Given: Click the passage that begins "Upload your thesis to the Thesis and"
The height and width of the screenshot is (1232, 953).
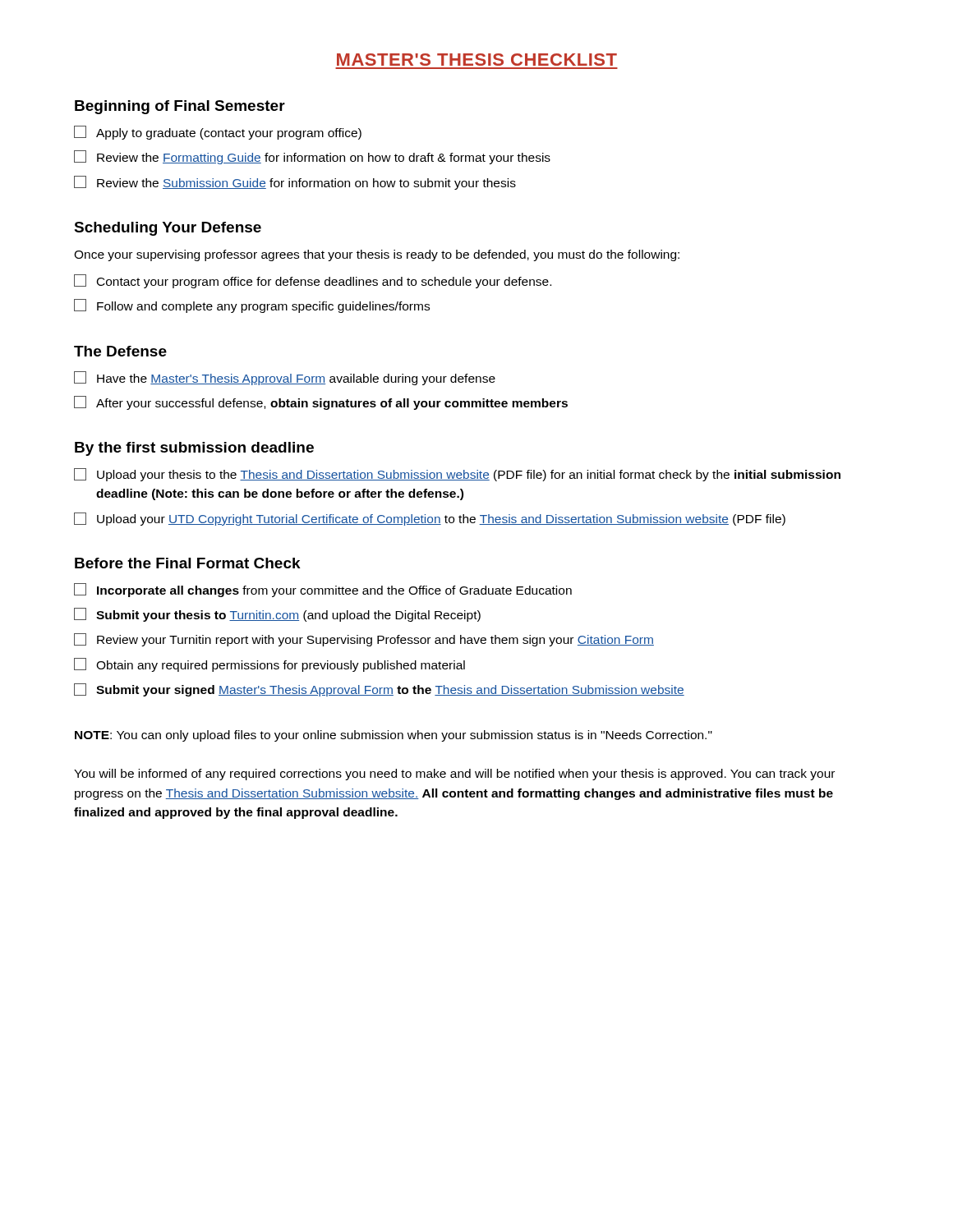Looking at the screenshot, I should pyautogui.click(x=476, y=484).
